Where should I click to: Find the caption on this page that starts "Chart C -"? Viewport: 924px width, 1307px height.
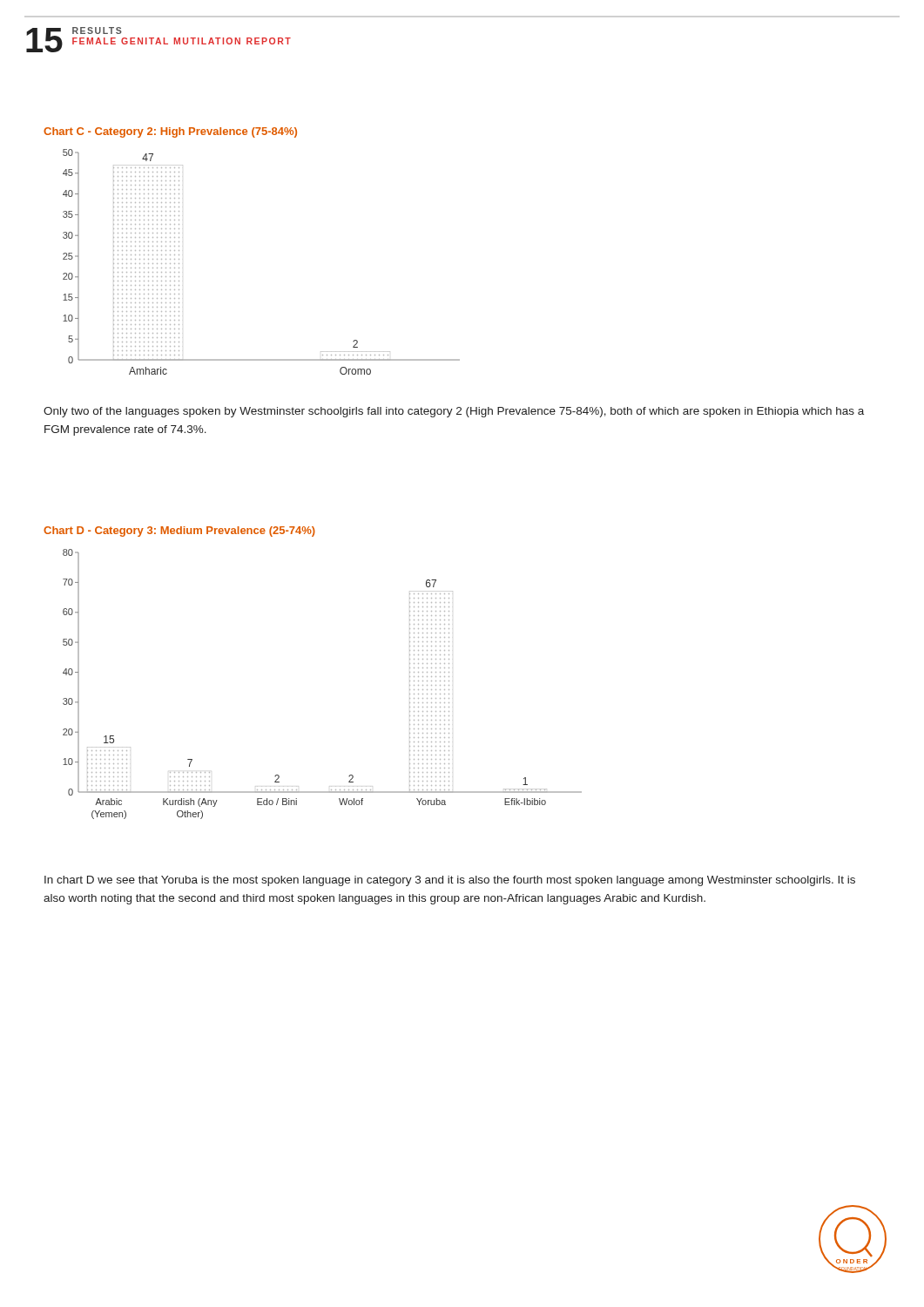coord(171,131)
